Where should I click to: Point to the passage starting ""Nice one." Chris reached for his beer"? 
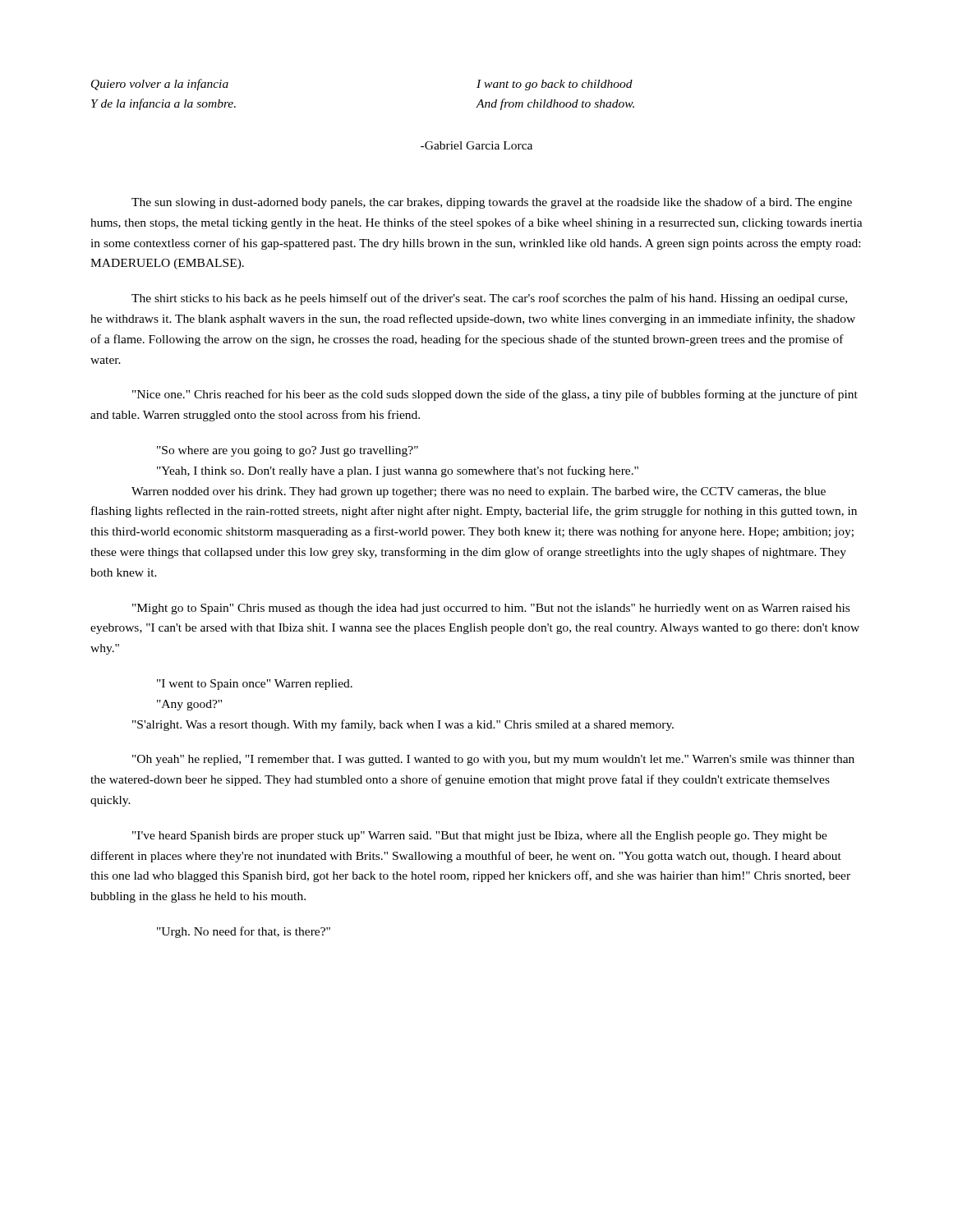476,405
